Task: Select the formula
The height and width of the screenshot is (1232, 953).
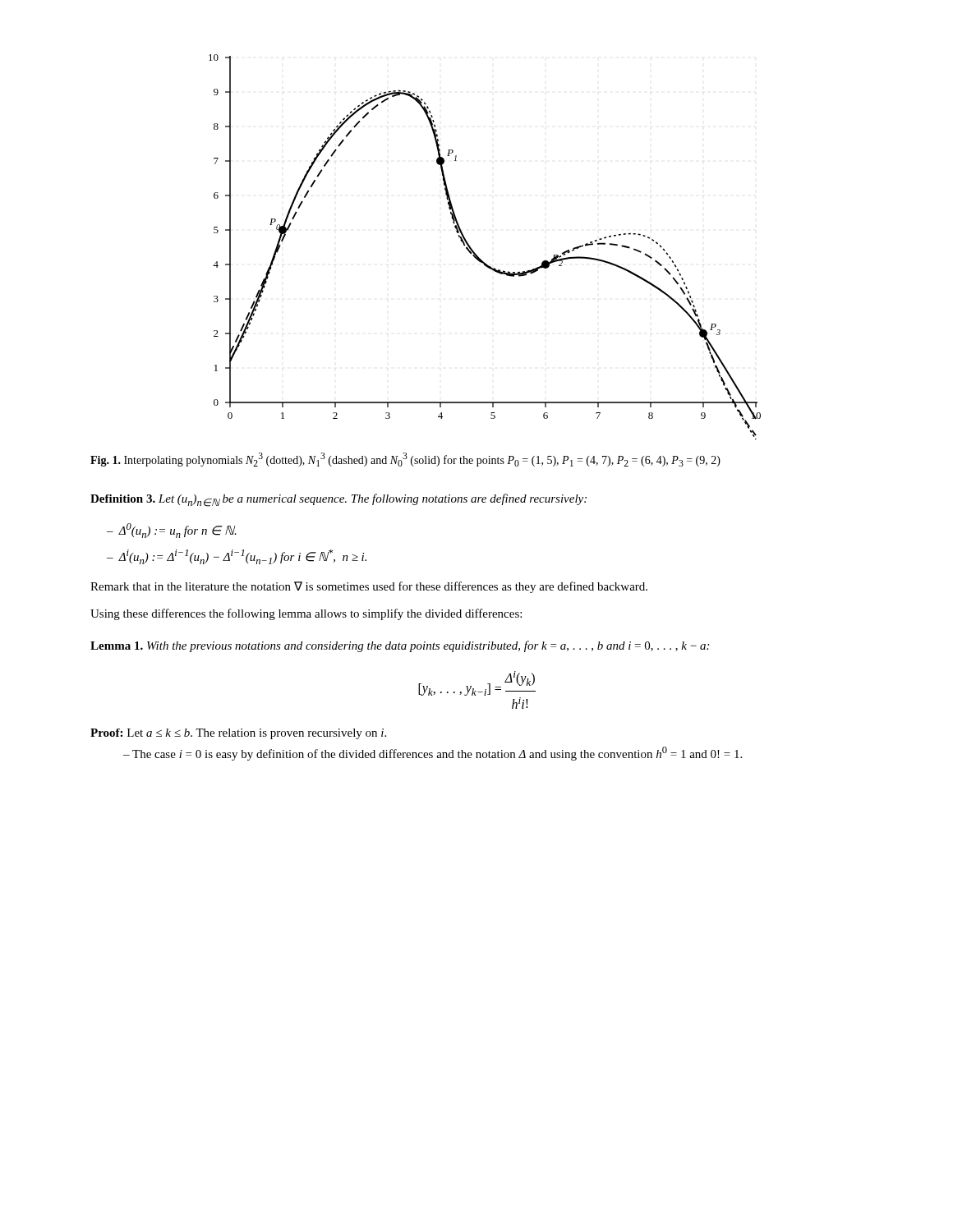Action: click(476, 690)
